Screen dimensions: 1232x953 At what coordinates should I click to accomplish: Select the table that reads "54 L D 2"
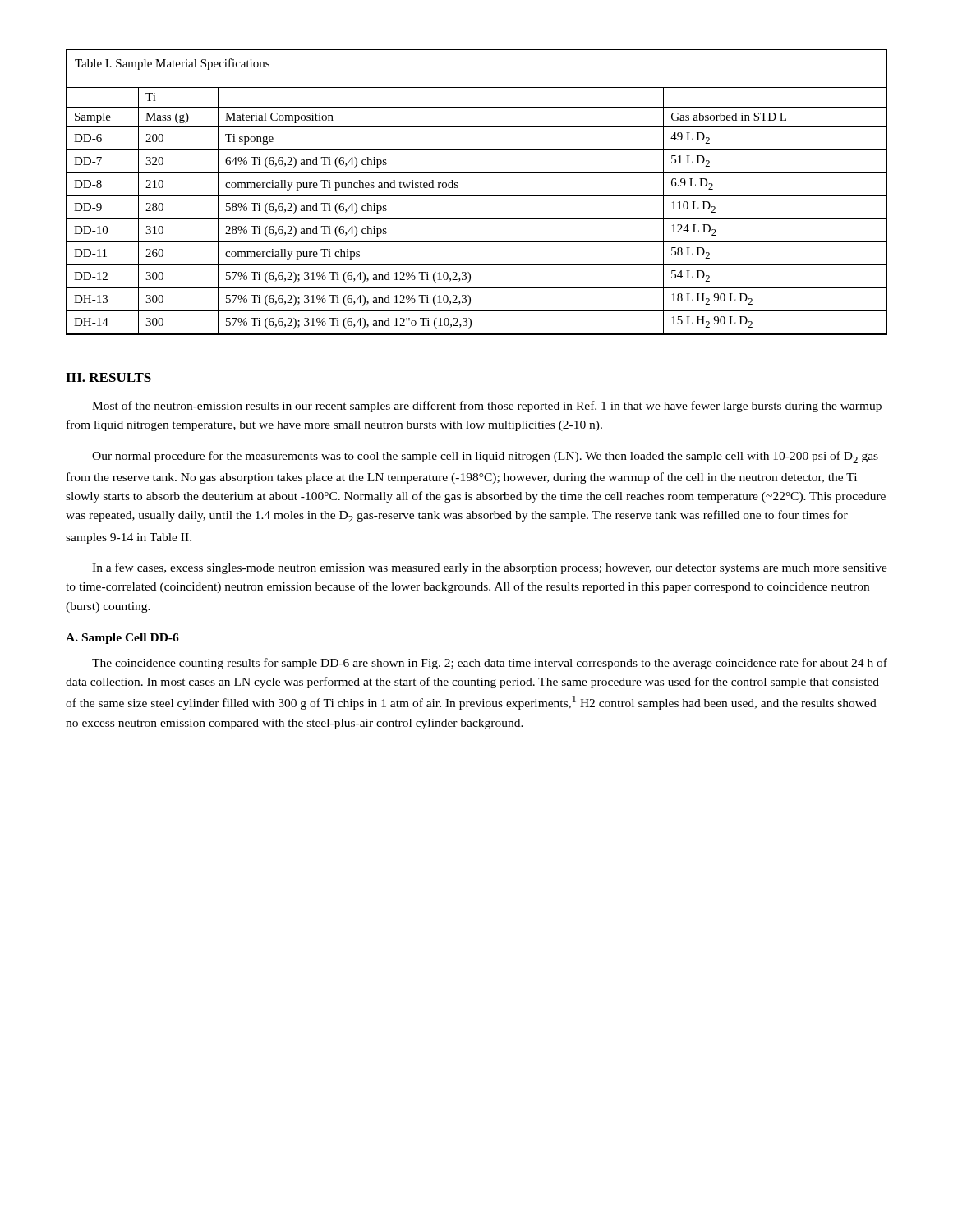[476, 192]
